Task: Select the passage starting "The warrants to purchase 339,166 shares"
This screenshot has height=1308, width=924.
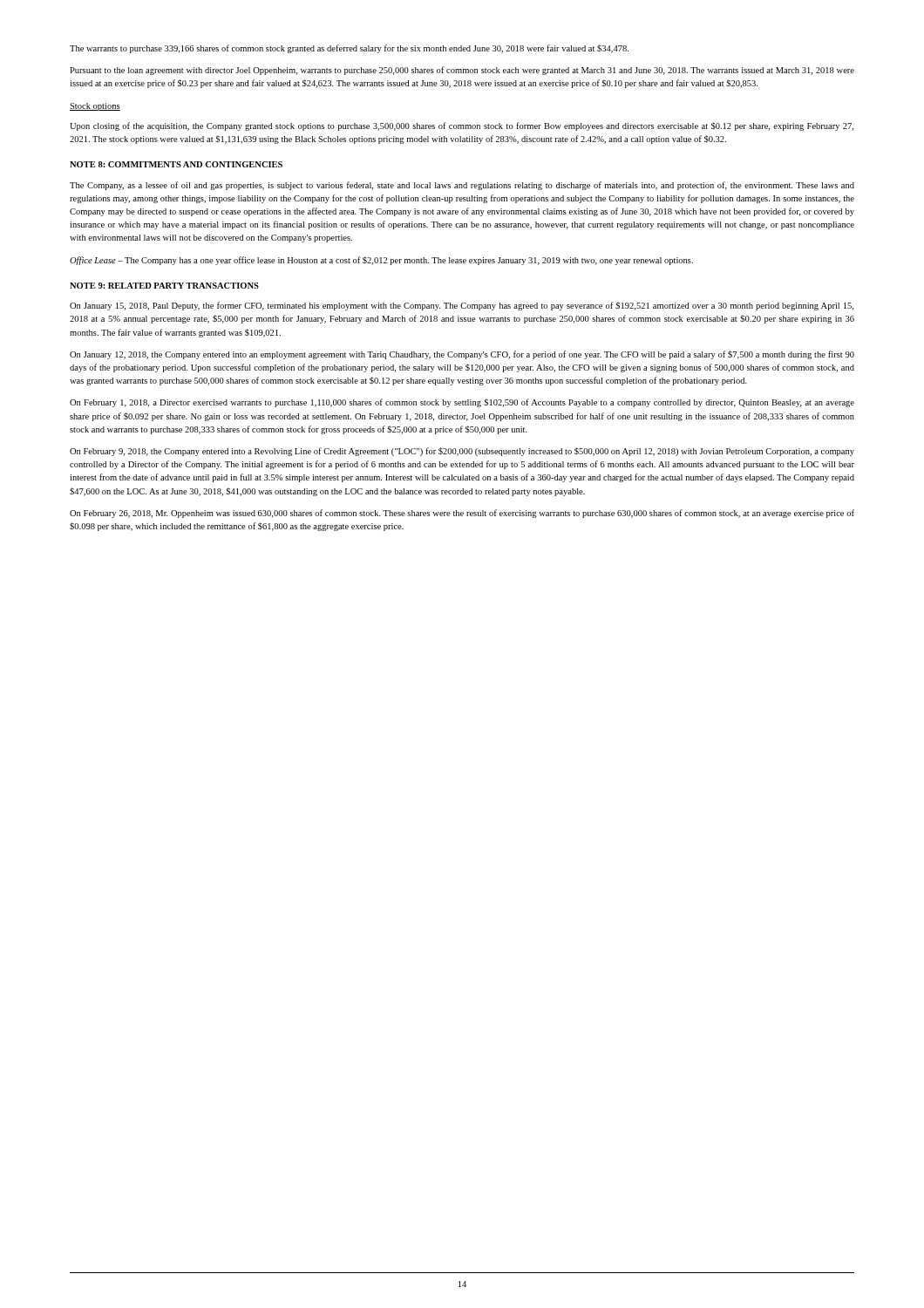Action: tap(462, 48)
